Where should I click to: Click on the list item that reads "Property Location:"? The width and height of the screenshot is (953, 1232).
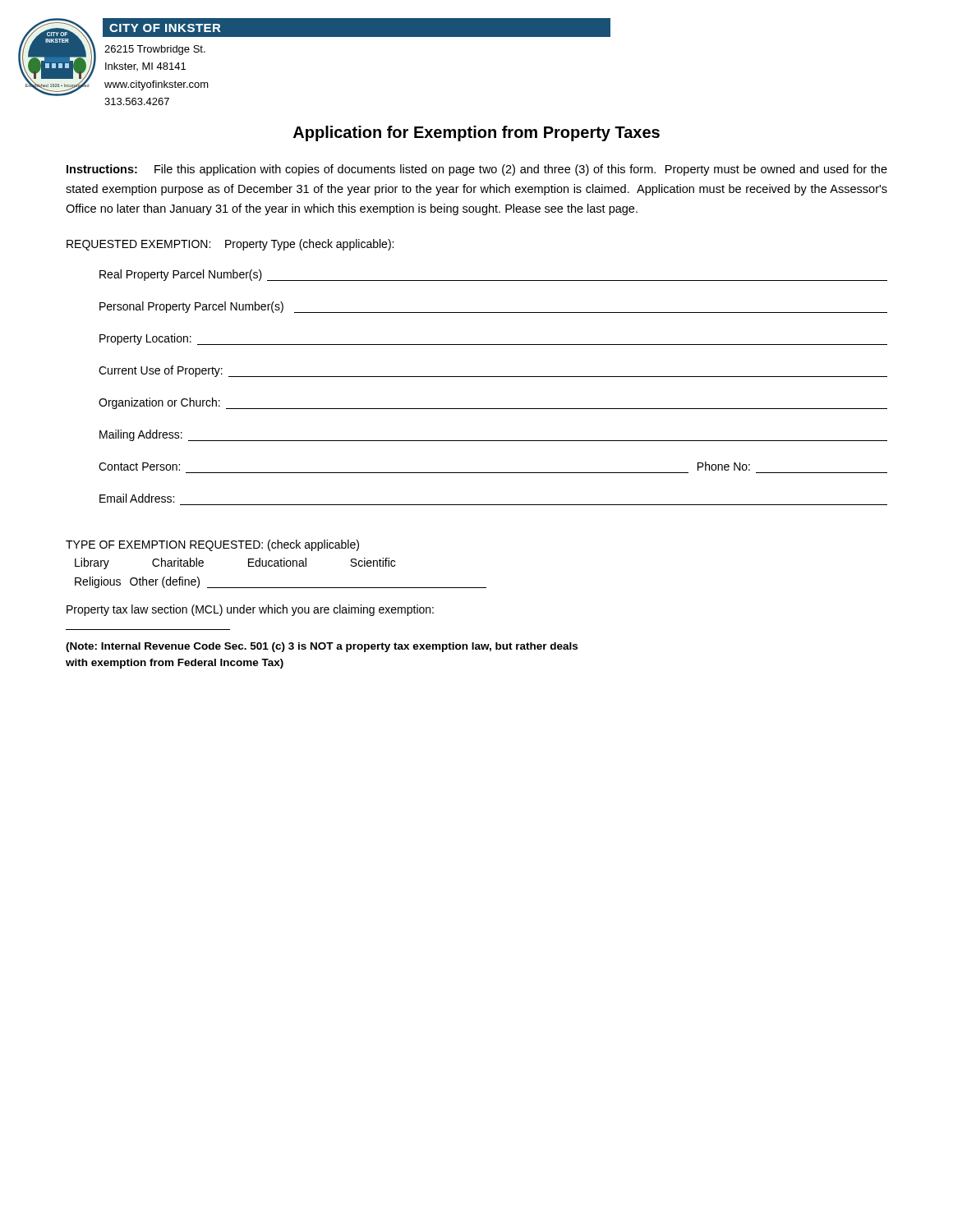(x=493, y=337)
